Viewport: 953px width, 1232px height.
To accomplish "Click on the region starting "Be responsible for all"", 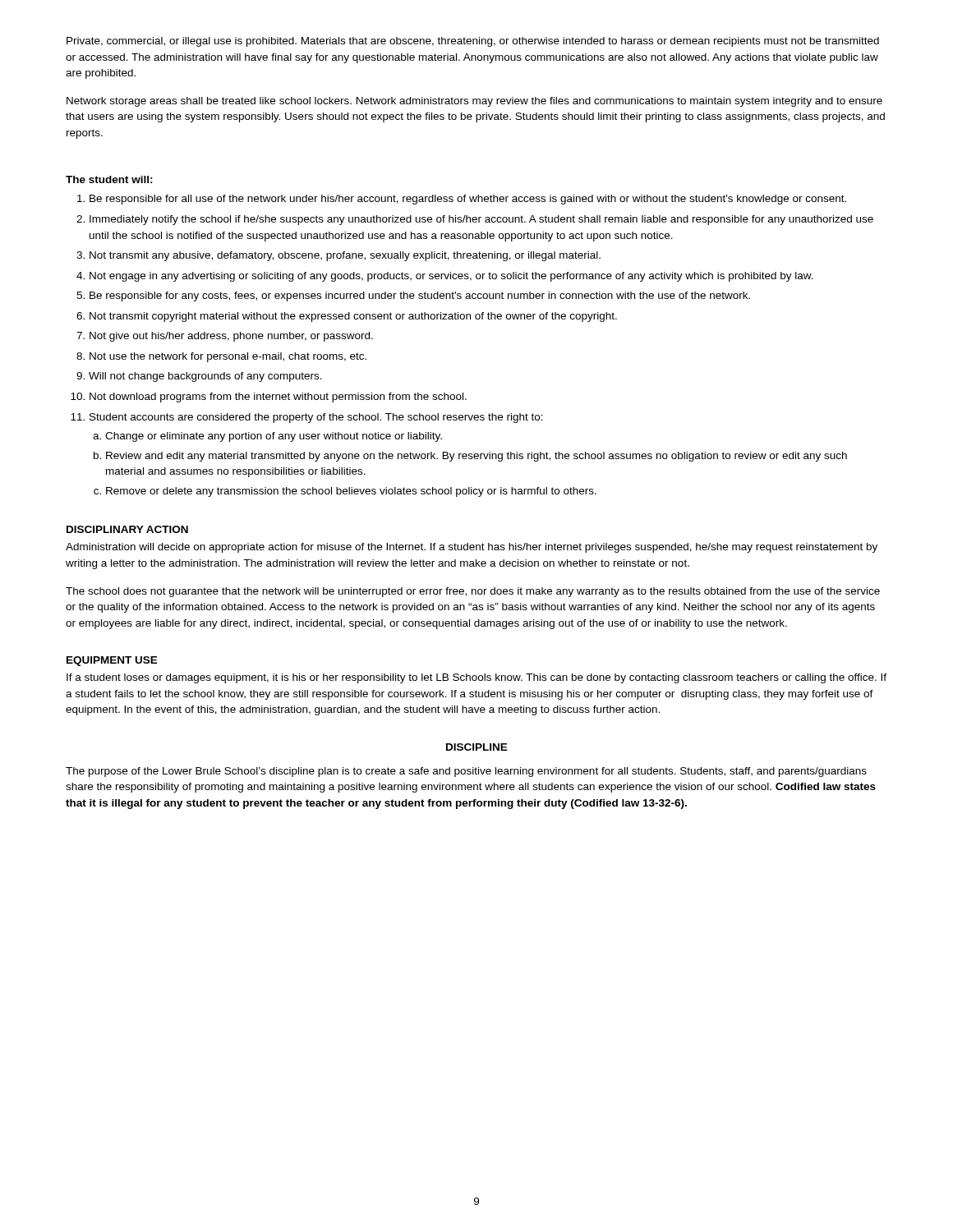I will [468, 199].
